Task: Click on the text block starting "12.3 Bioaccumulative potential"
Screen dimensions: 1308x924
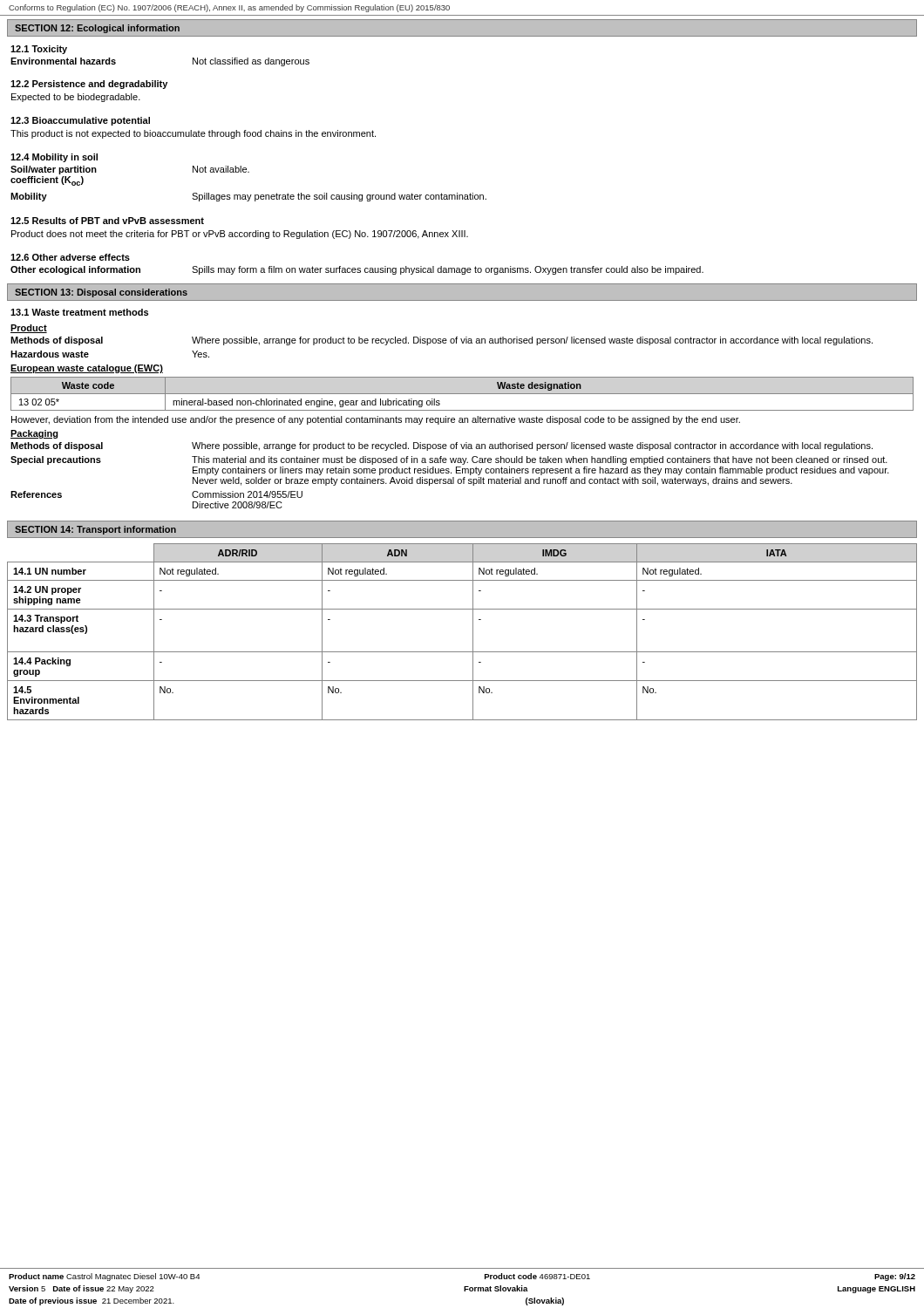Action: (81, 120)
